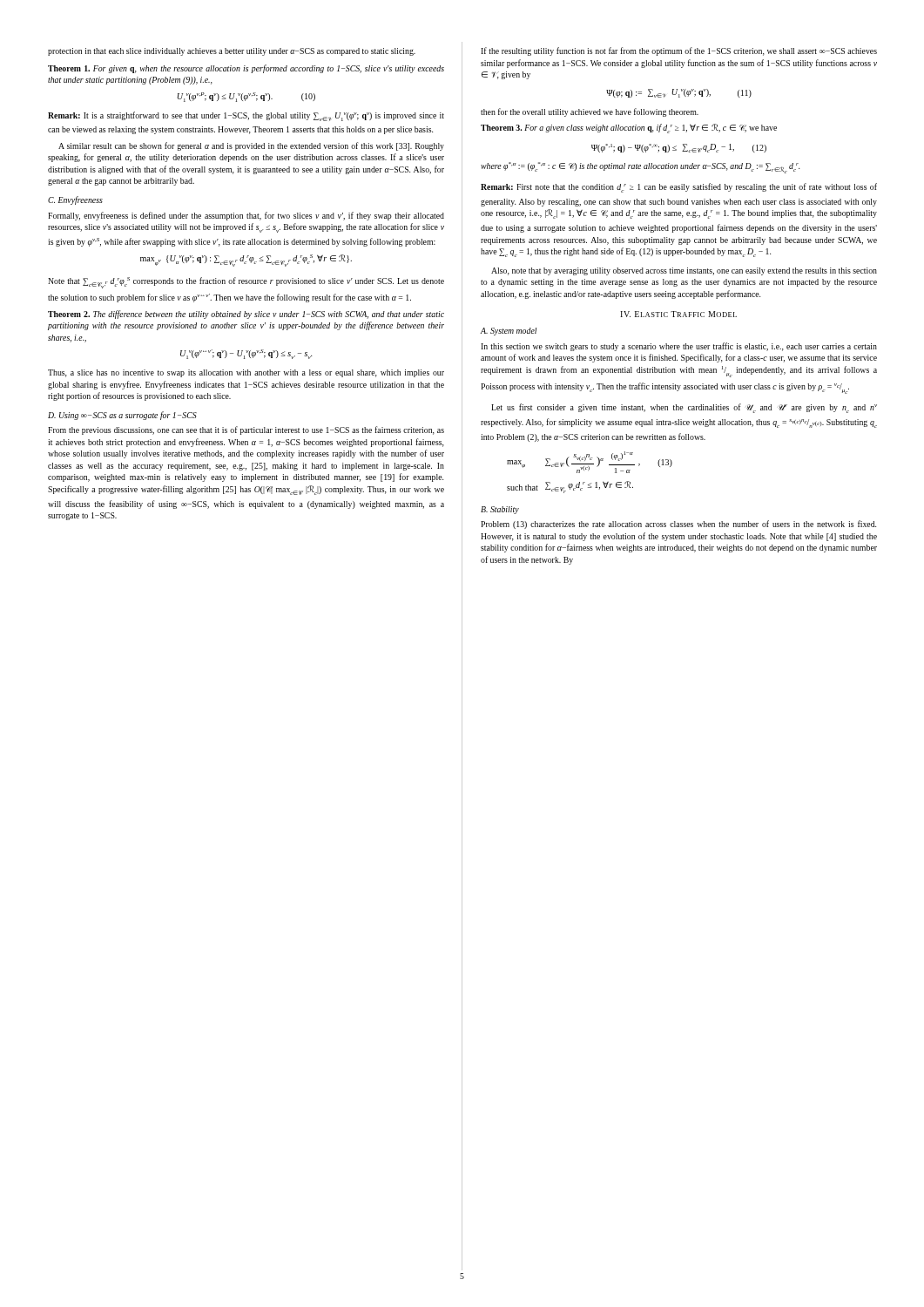Find the text block starting "where φ*,α :="
The image size is (924, 1307).
tap(679, 168)
